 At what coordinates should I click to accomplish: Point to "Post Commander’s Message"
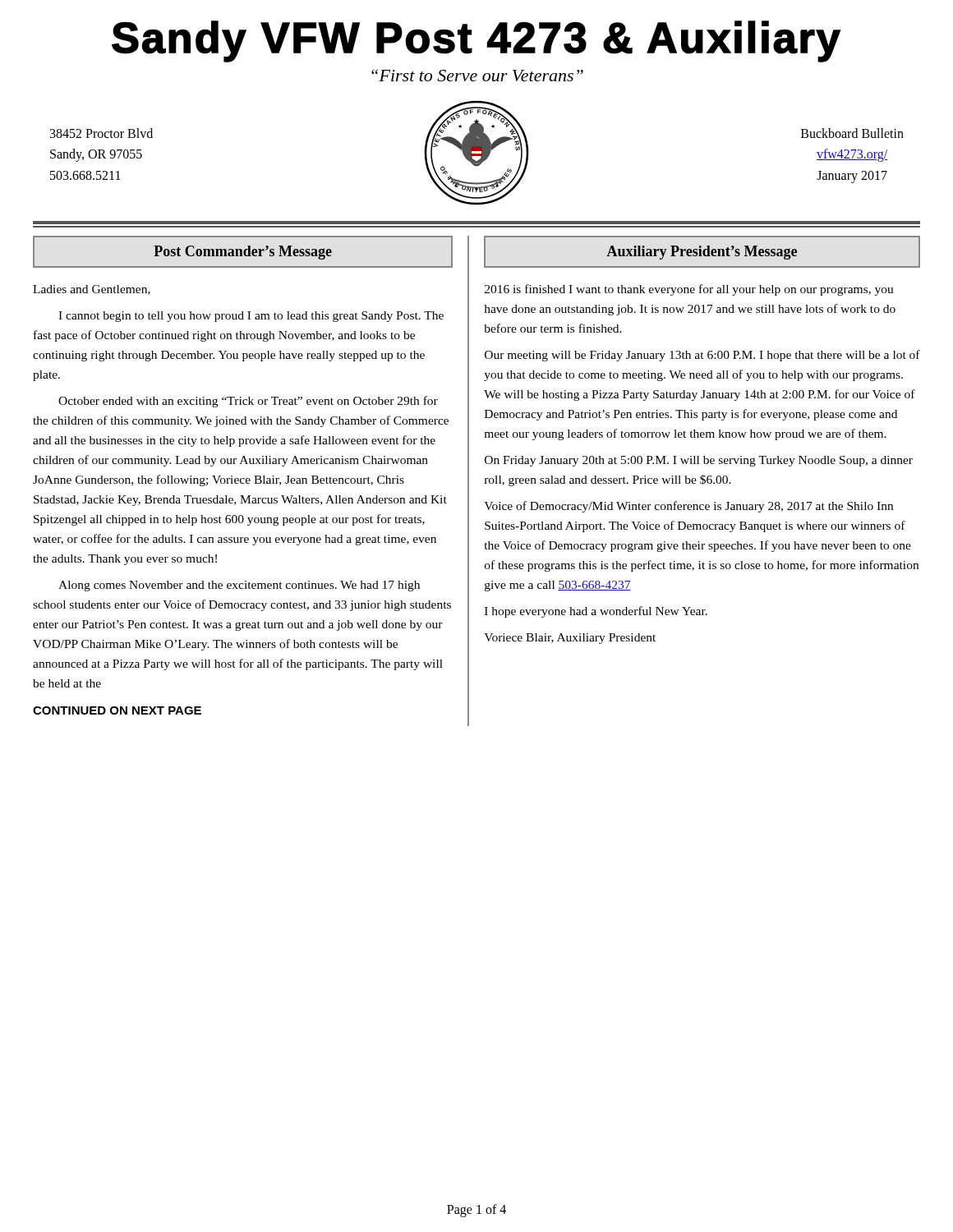(x=243, y=252)
